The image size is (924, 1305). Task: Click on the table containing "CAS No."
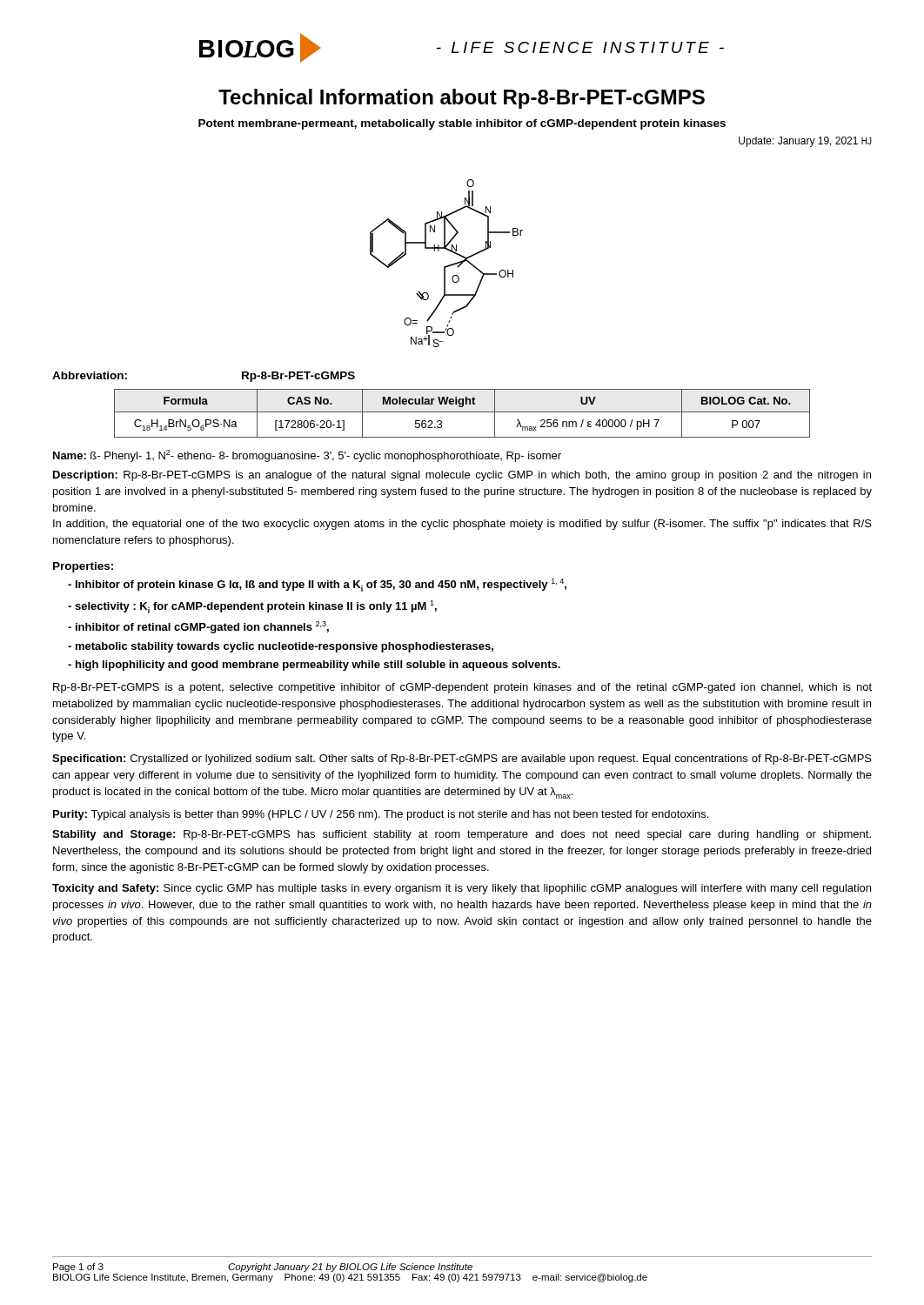pyautogui.click(x=462, y=413)
